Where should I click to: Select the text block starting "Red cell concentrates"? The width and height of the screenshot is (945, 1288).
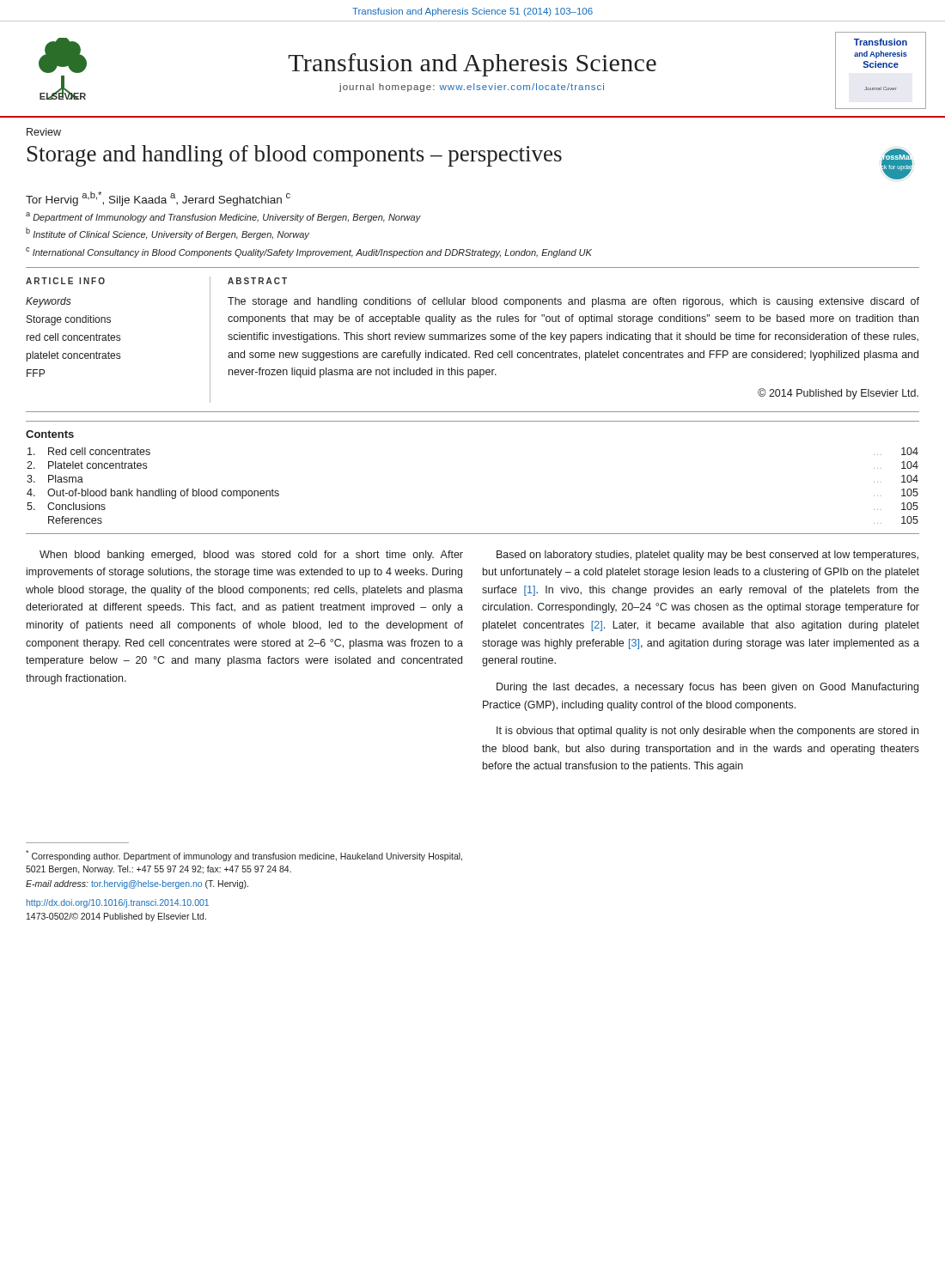(x=97, y=450)
